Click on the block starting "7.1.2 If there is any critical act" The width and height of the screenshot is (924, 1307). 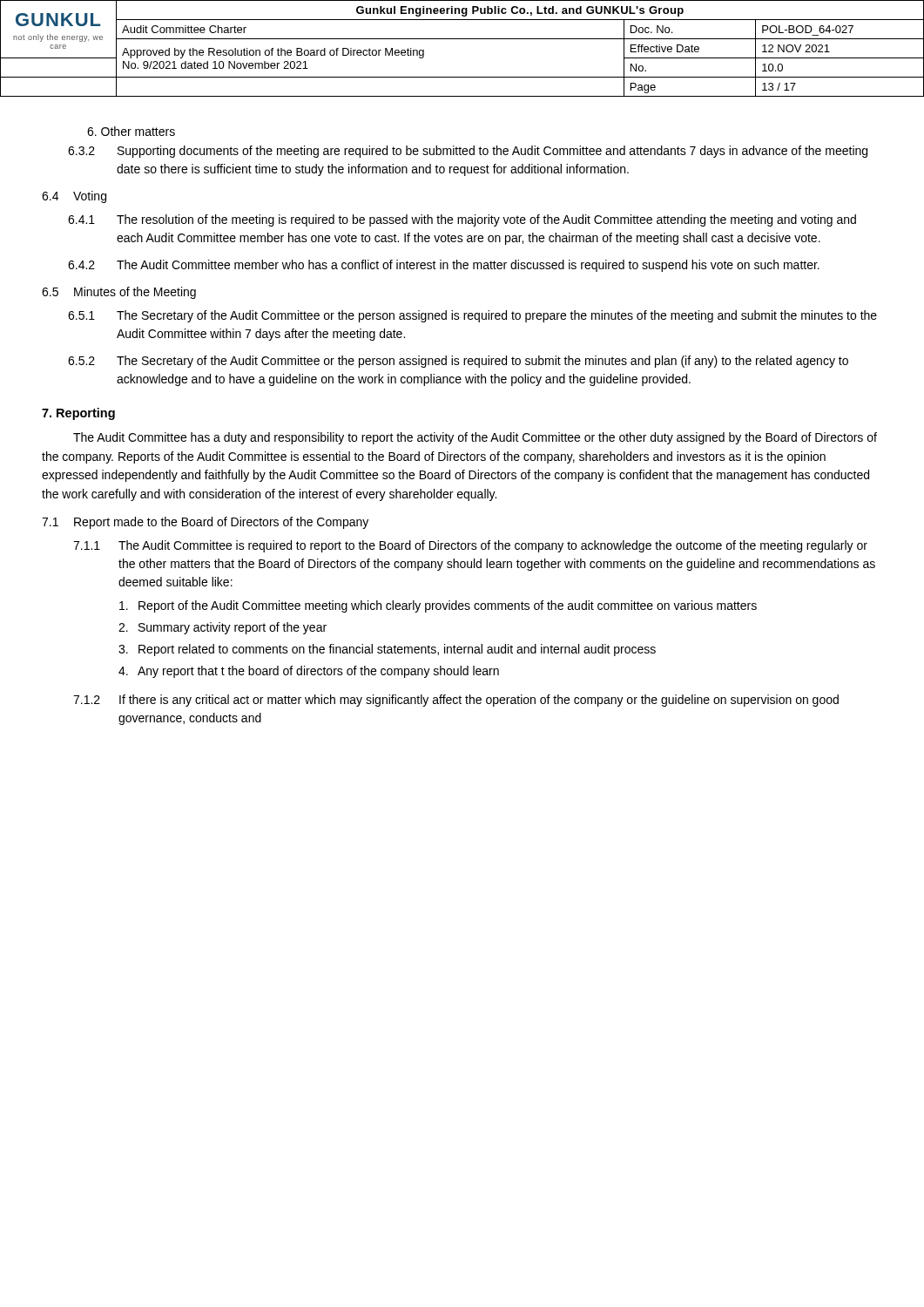[478, 709]
